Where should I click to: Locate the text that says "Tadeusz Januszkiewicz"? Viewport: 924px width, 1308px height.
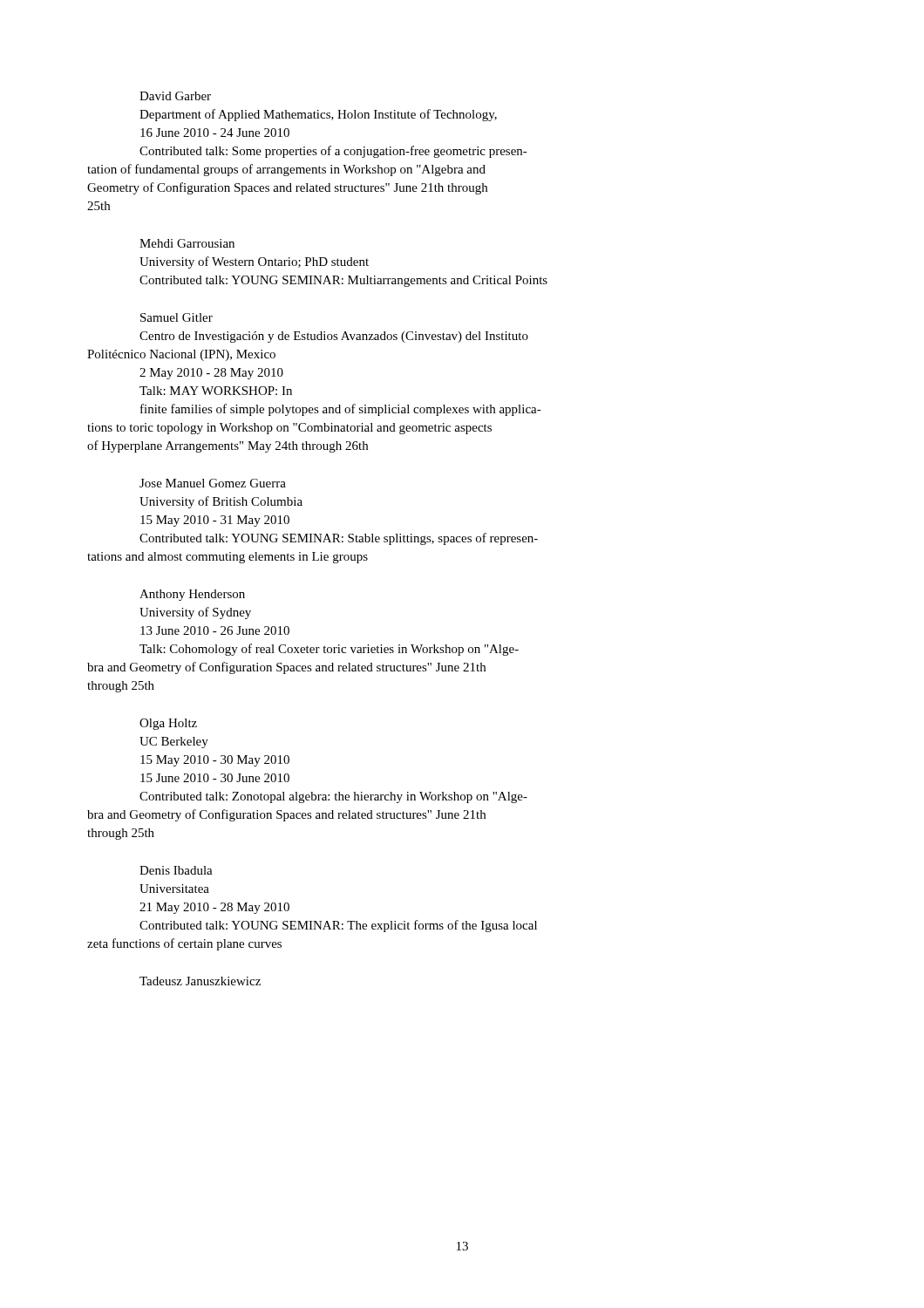[x=200, y=981]
